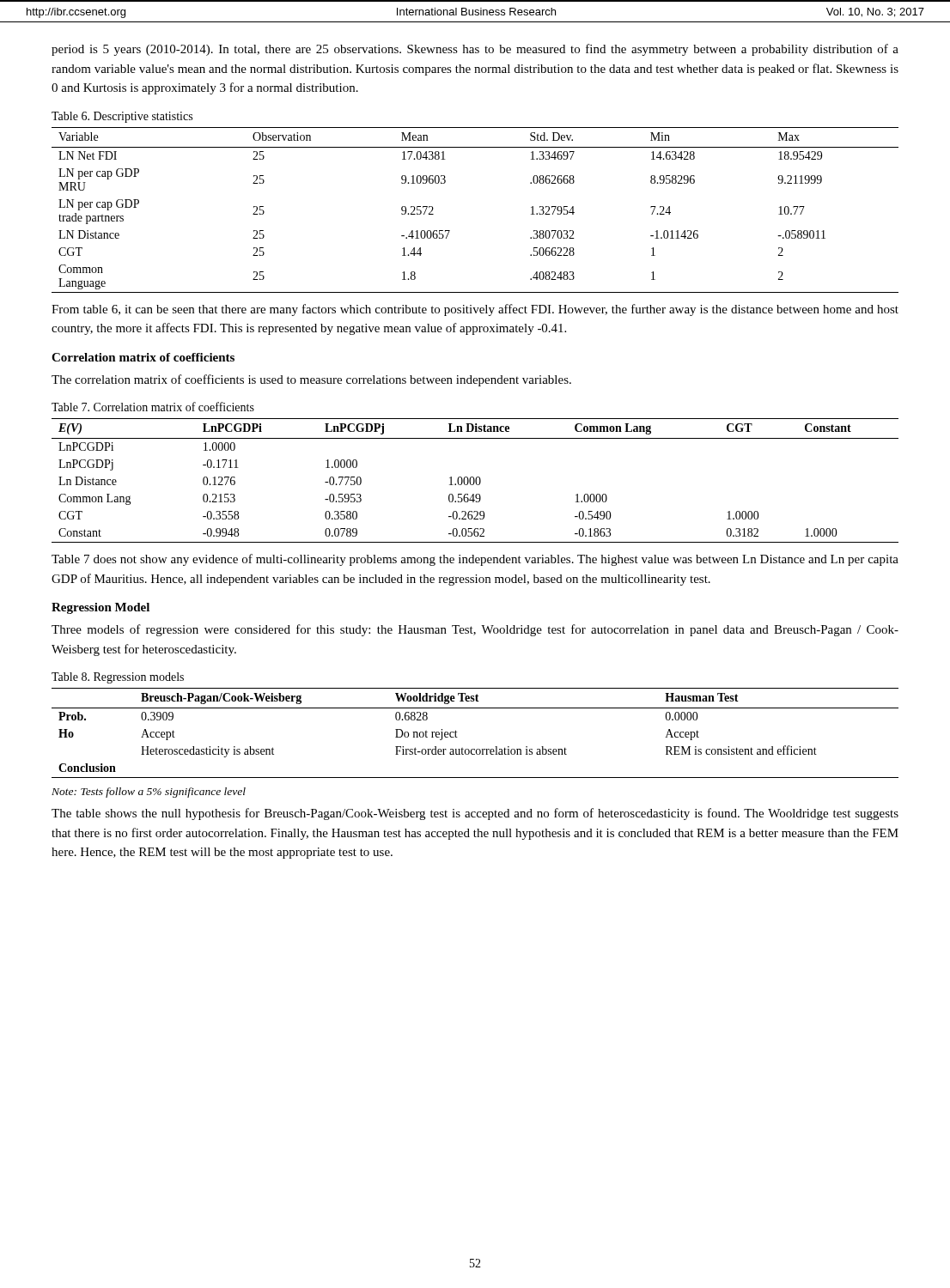Locate the text "Correlation matrix of coefficients"

pos(143,357)
